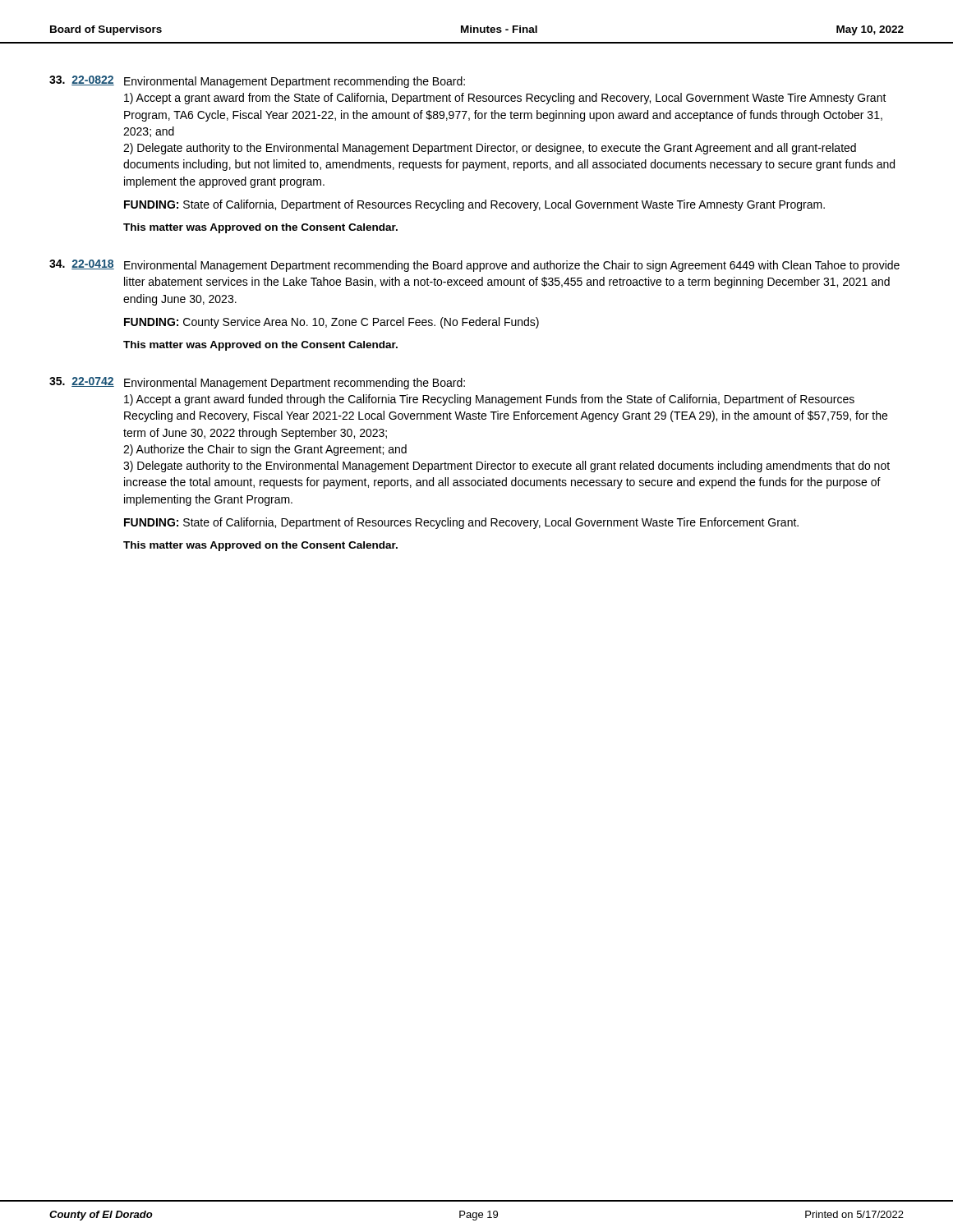Locate the block of text that opens with "34. 22-0418 Environmental"
953x1232 pixels.
[x=476, y=308]
